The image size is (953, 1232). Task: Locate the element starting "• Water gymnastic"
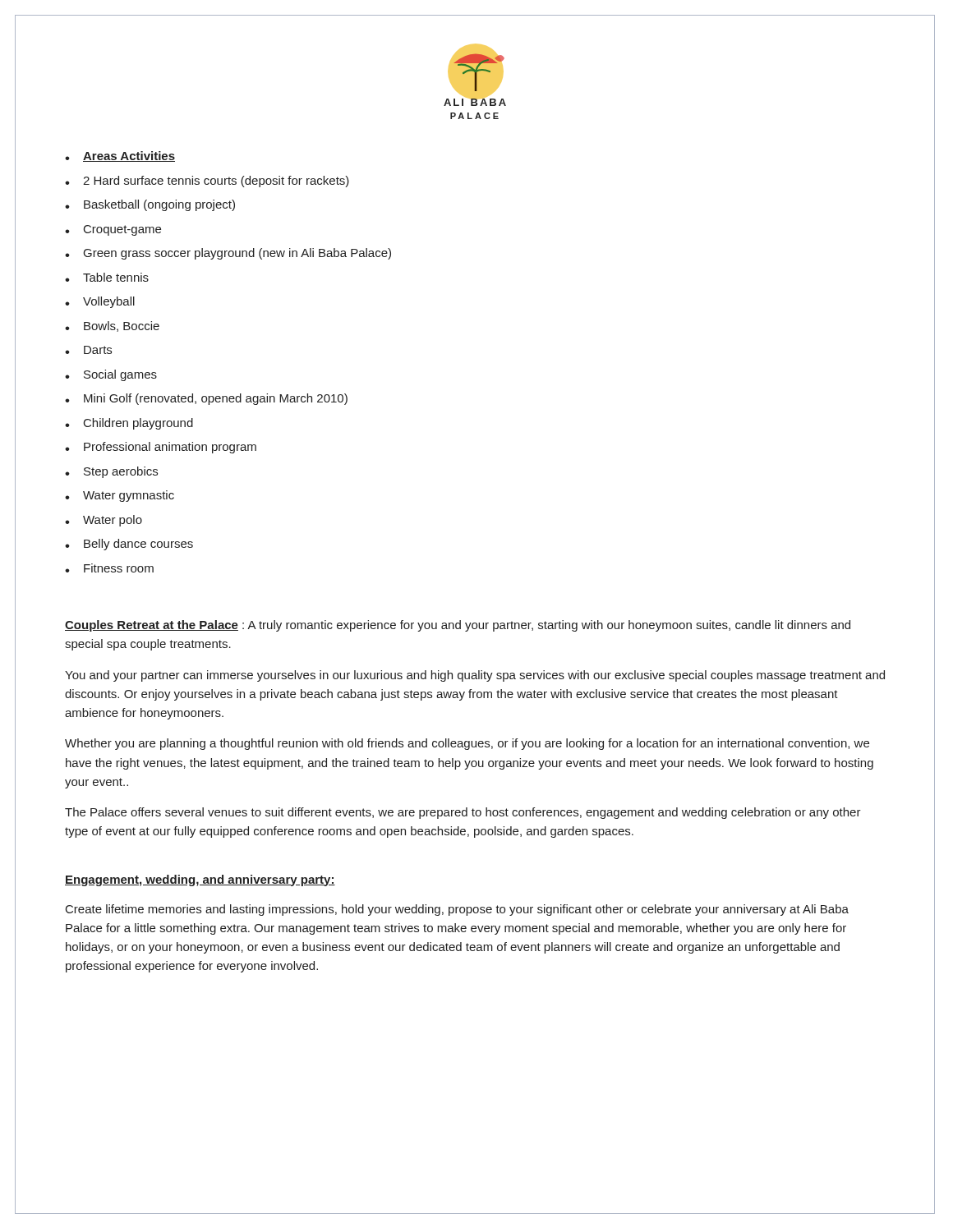(x=120, y=496)
